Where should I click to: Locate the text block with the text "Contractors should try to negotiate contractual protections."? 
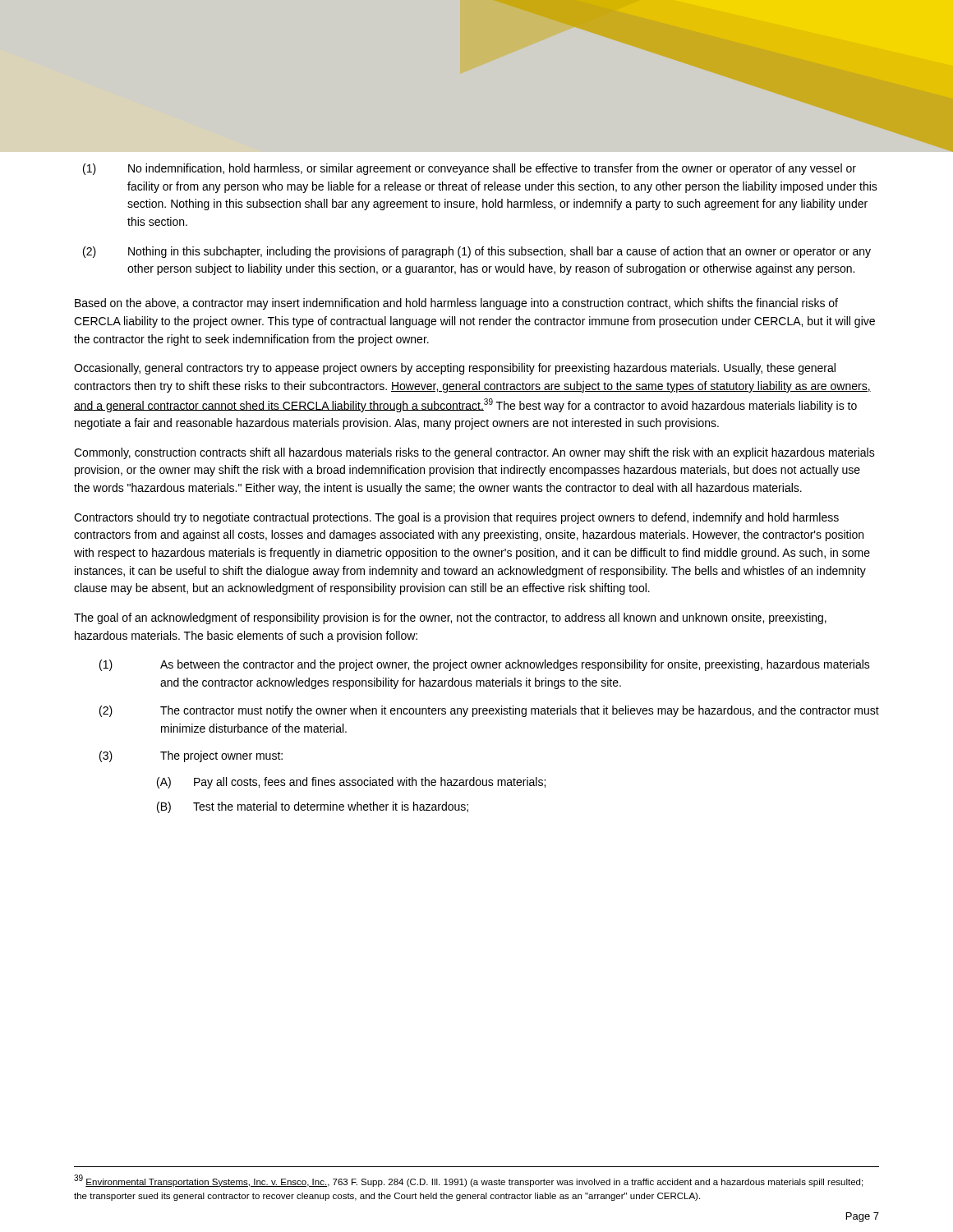[x=476, y=553]
